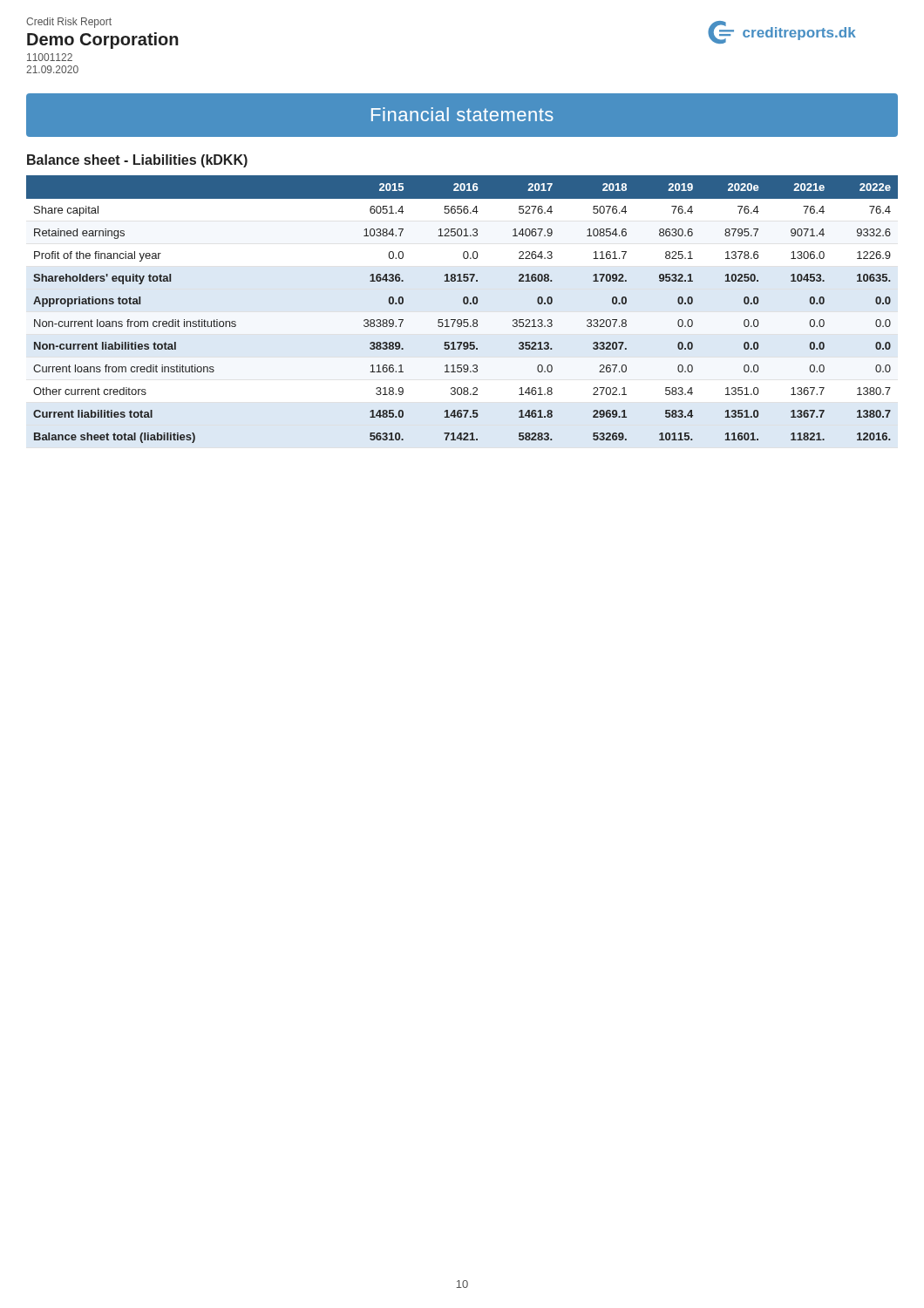Image resolution: width=924 pixels, height=1308 pixels.
Task: Find the title containing "Financial statements"
Action: [462, 115]
